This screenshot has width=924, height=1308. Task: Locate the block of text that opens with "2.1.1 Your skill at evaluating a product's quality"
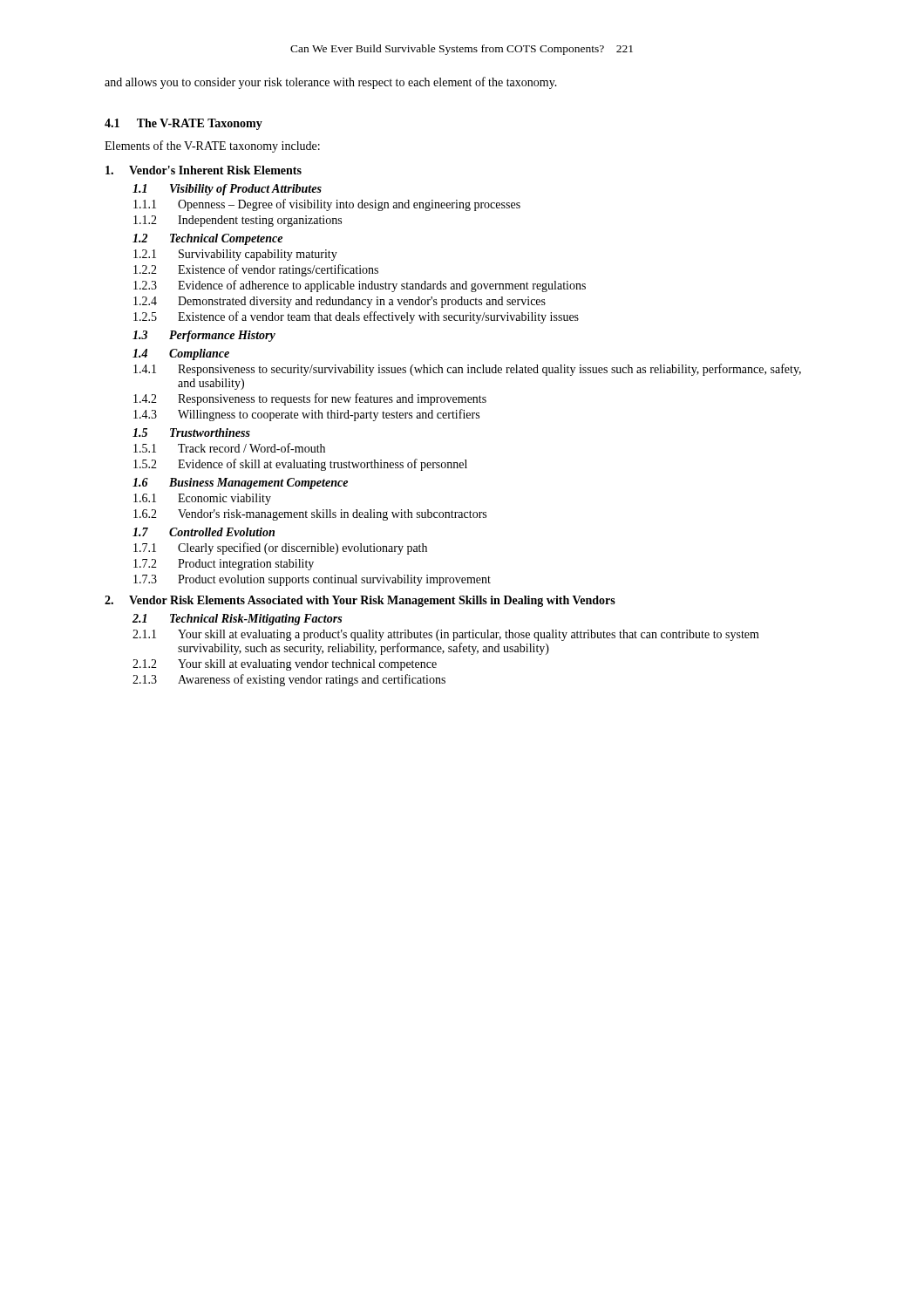coord(476,642)
